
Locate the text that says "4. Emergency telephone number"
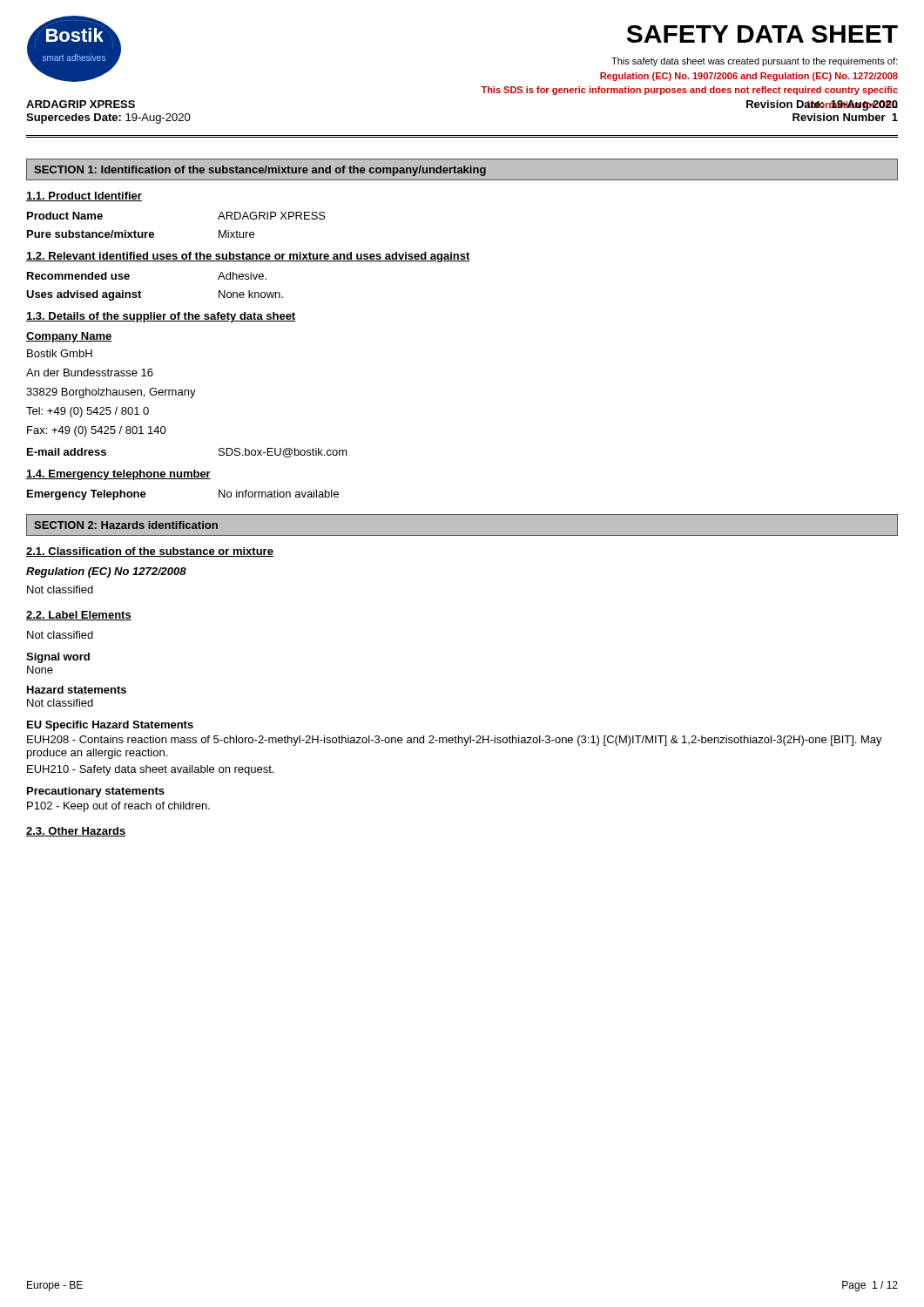118,474
